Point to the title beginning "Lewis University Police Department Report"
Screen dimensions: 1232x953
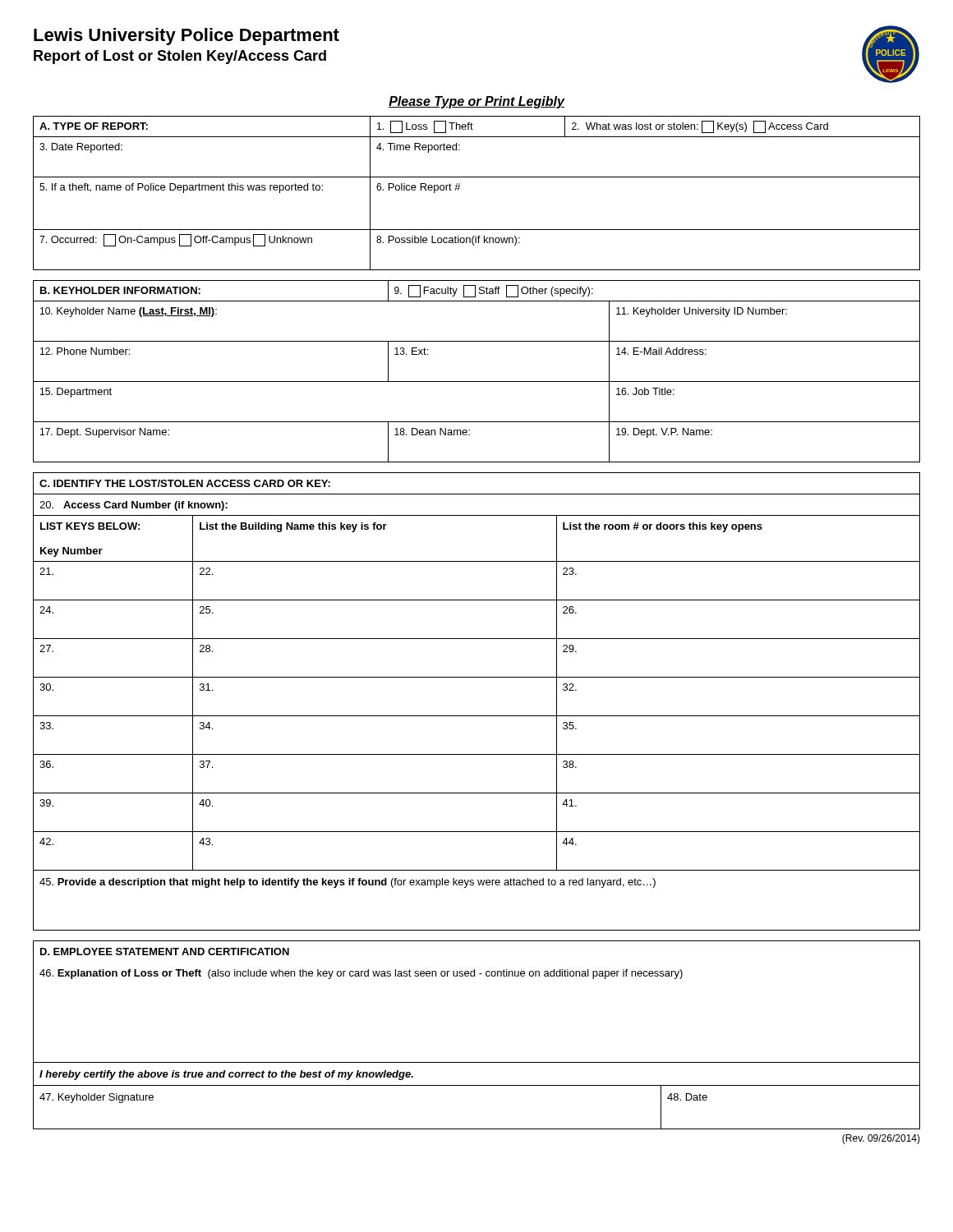pos(186,45)
